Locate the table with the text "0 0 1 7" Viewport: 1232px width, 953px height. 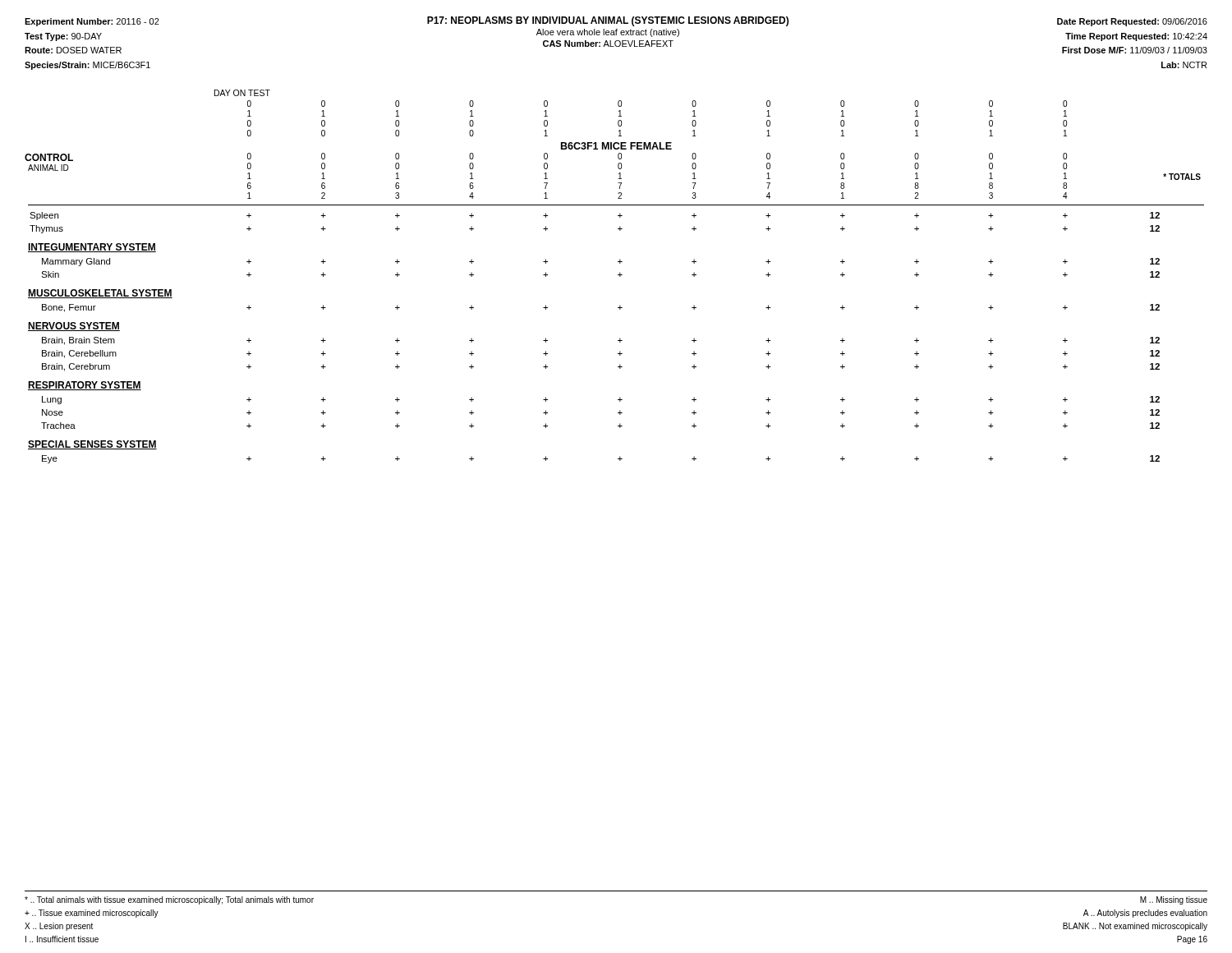coord(616,487)
